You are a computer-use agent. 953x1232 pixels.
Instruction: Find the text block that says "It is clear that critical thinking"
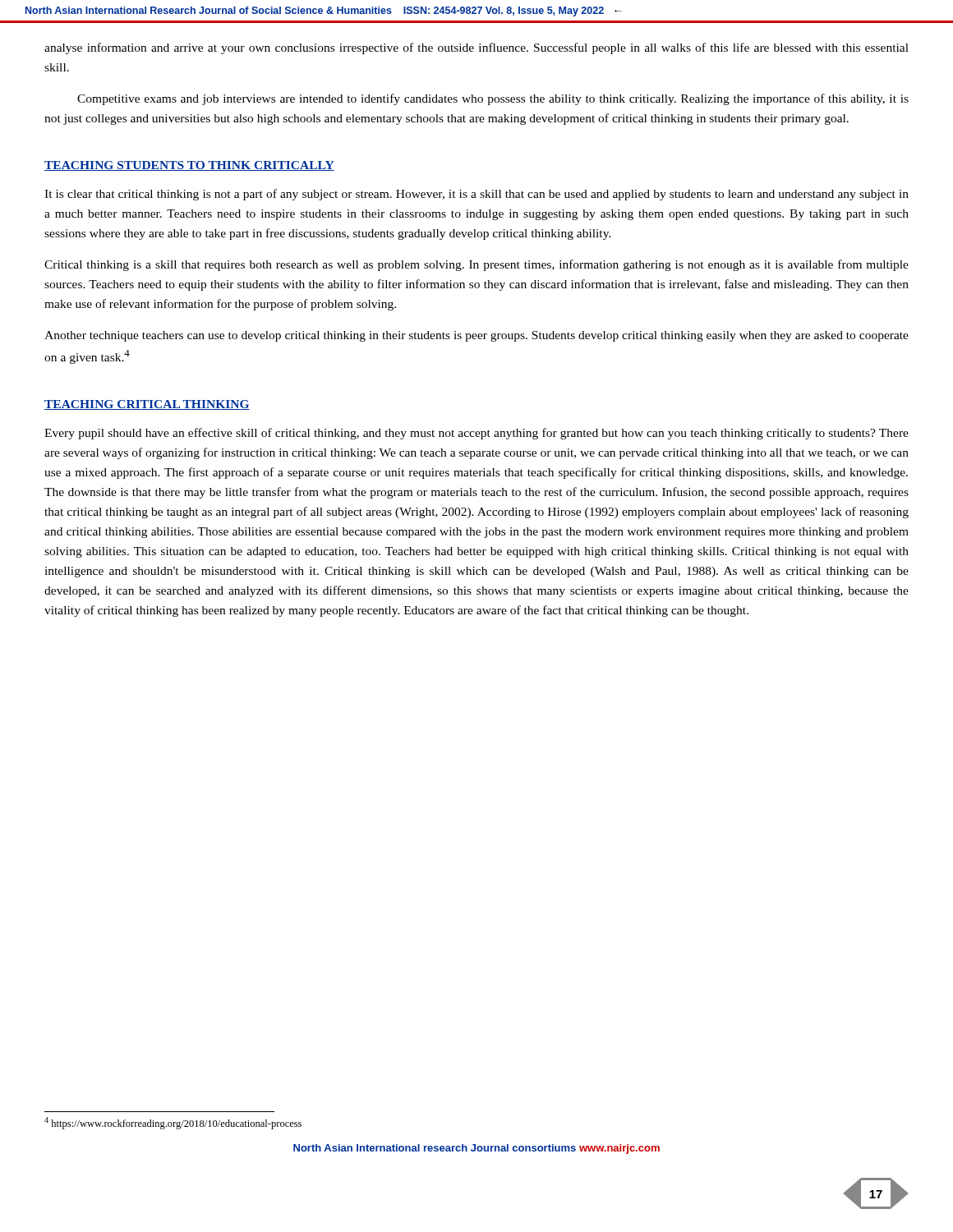click(476, 213)
